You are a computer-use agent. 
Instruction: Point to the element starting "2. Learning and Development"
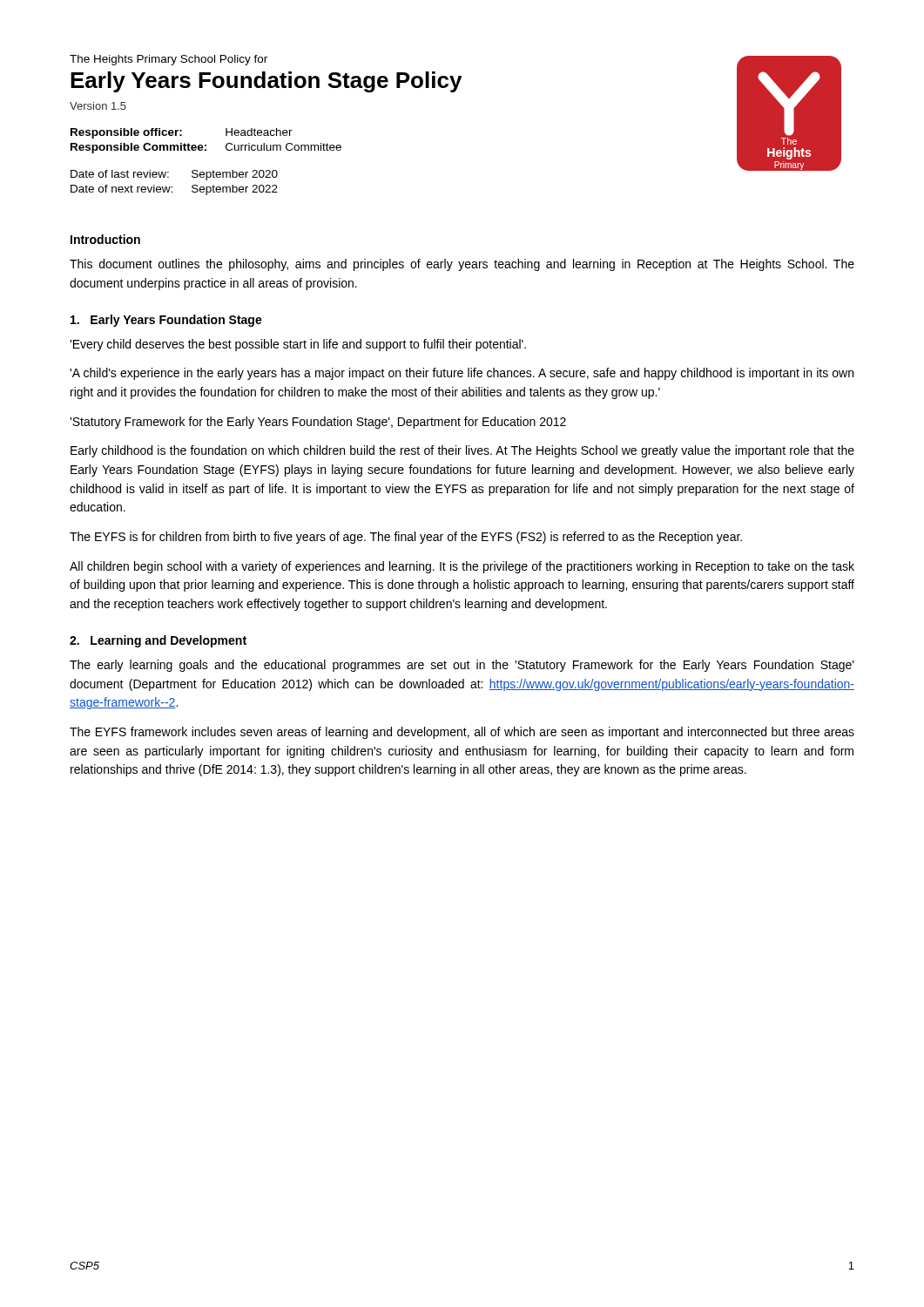click(x=158, y=640)
